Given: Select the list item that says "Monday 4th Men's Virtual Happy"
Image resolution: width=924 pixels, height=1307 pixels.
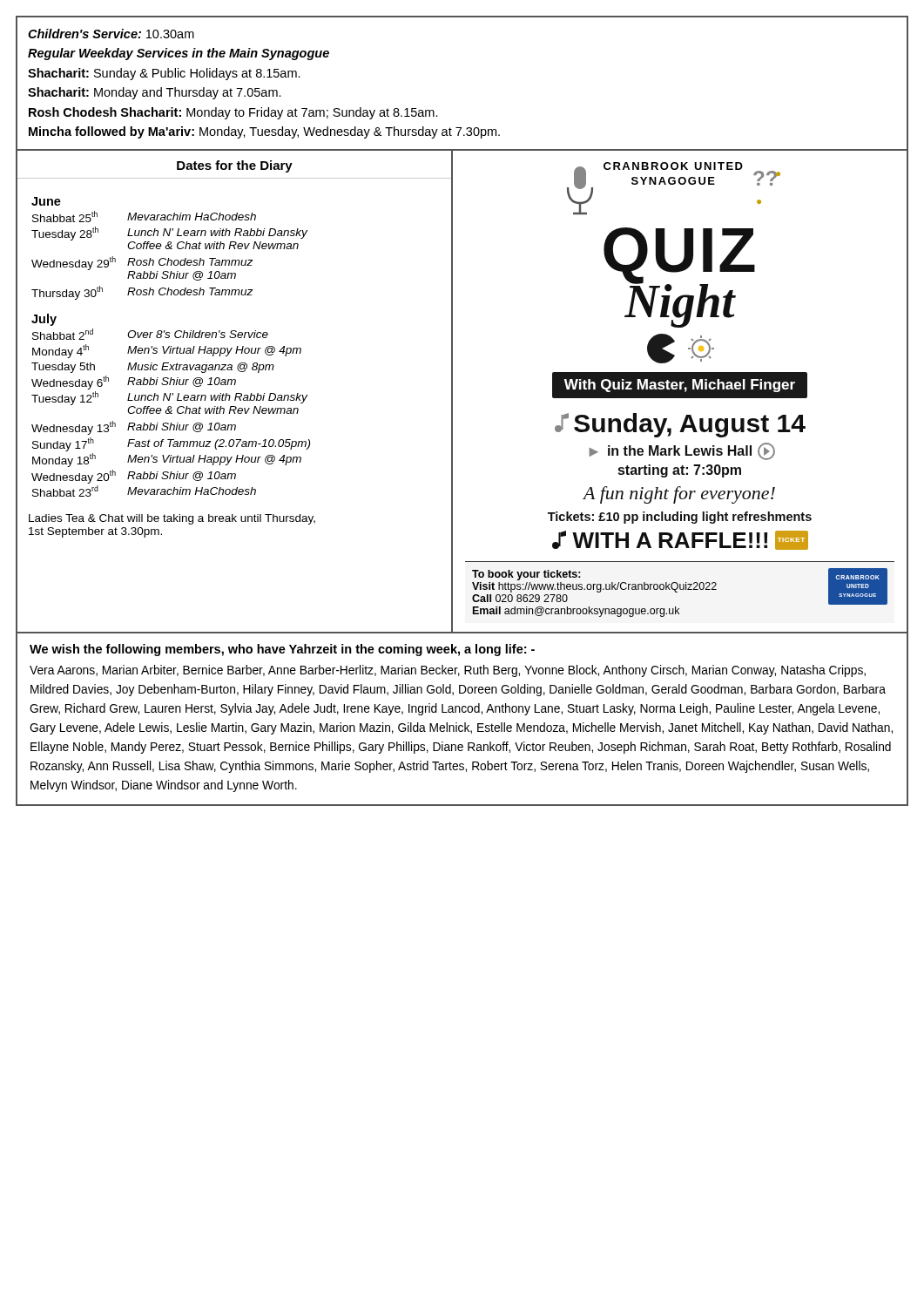Looking at the screenshot, I should (x=237, y=351).
